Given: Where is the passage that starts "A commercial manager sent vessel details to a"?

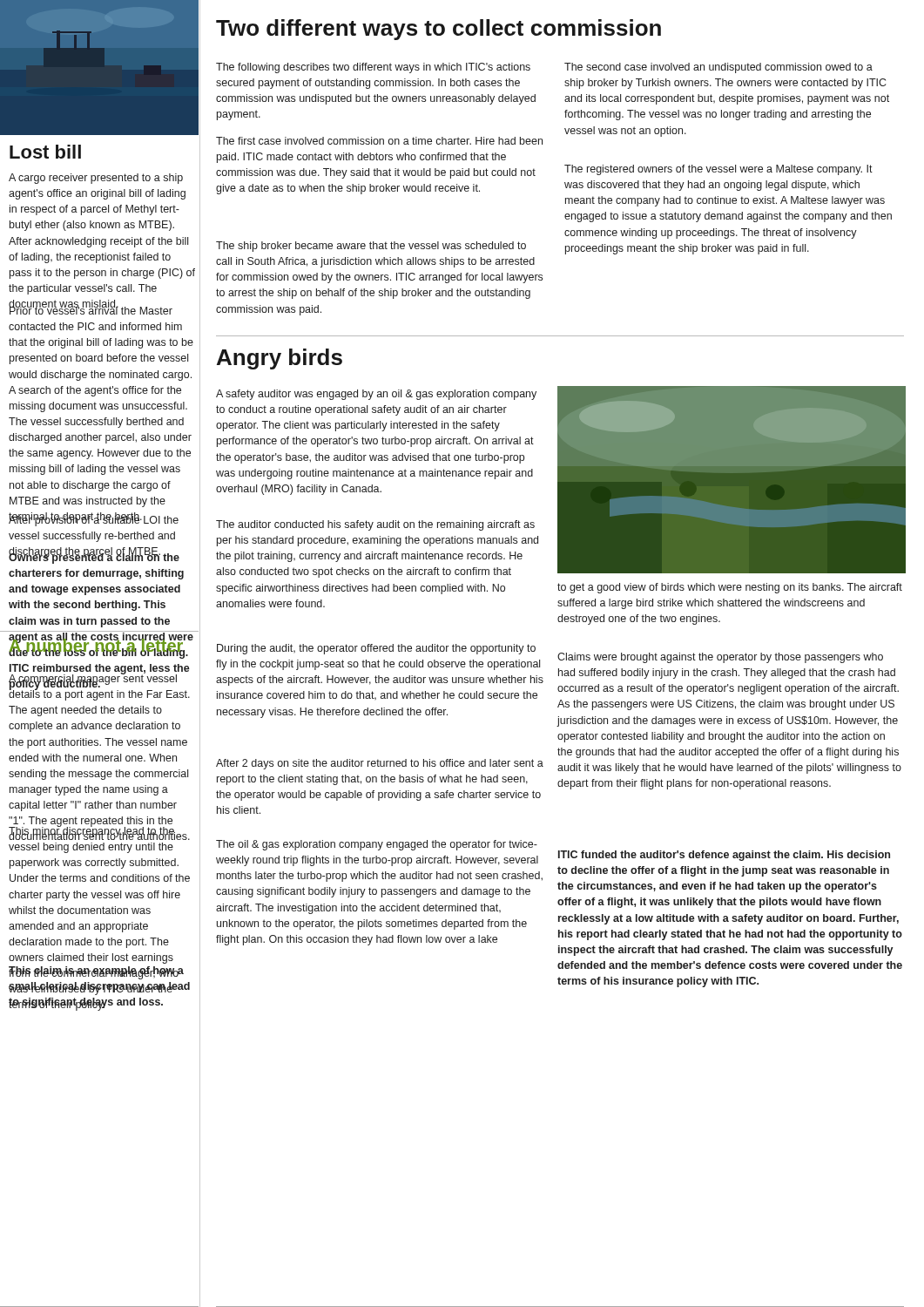Looking at the screenshot, I should (x=102, y=758).
